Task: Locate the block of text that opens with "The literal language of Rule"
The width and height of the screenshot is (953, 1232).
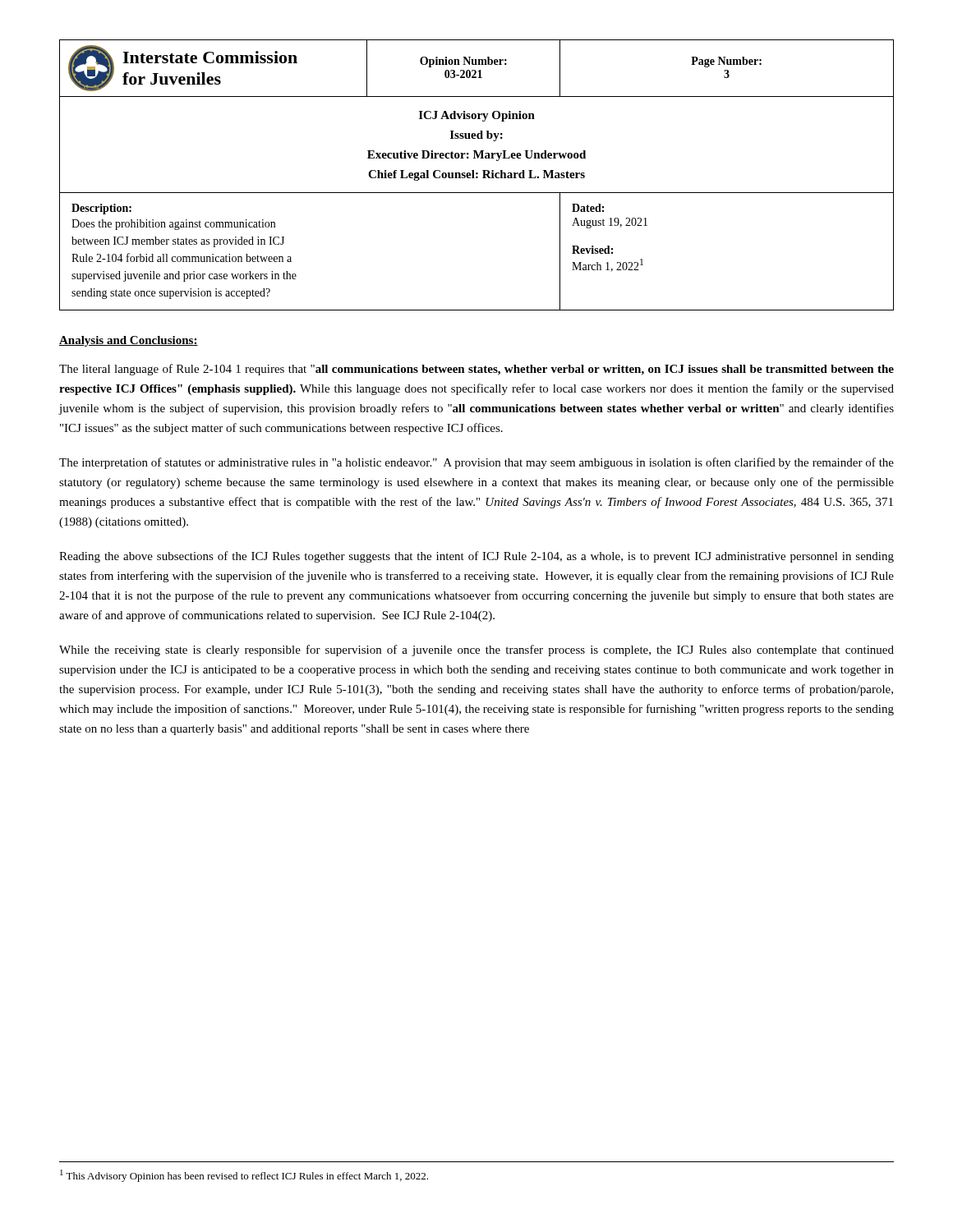Action: tap(476, 398)
